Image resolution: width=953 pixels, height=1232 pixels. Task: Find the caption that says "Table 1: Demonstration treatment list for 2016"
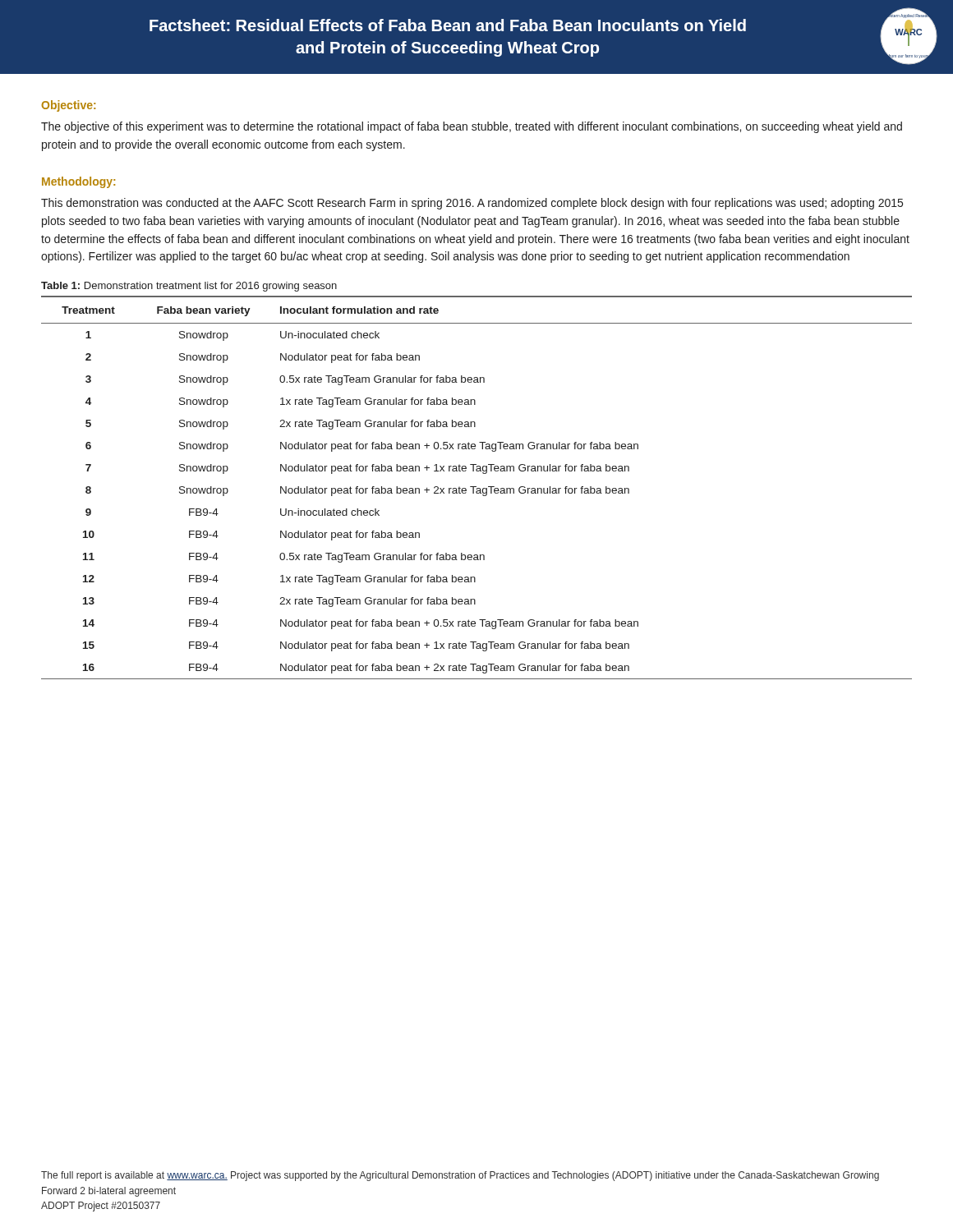pos(189,286)
